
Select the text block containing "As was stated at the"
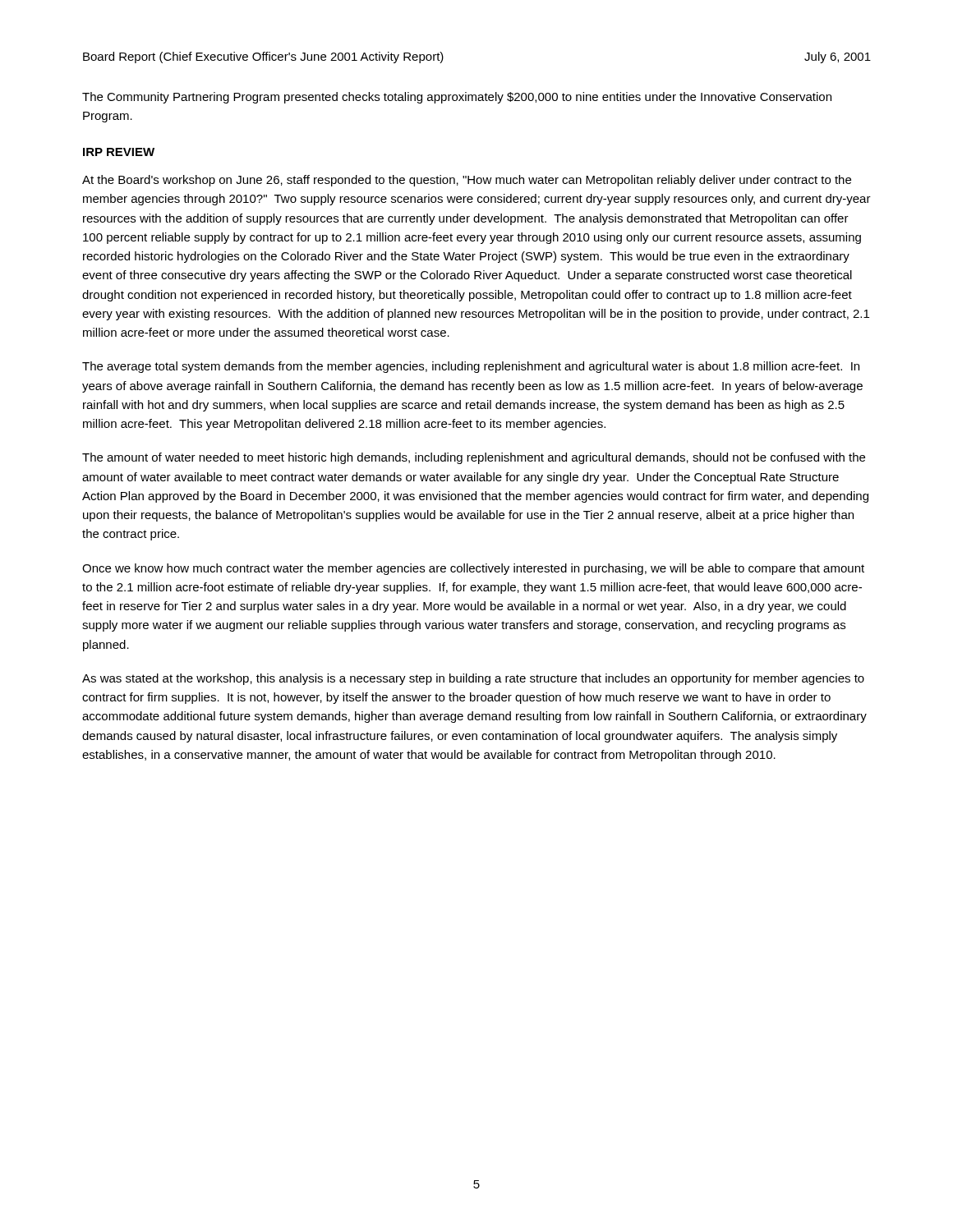[x=474, y=716]
